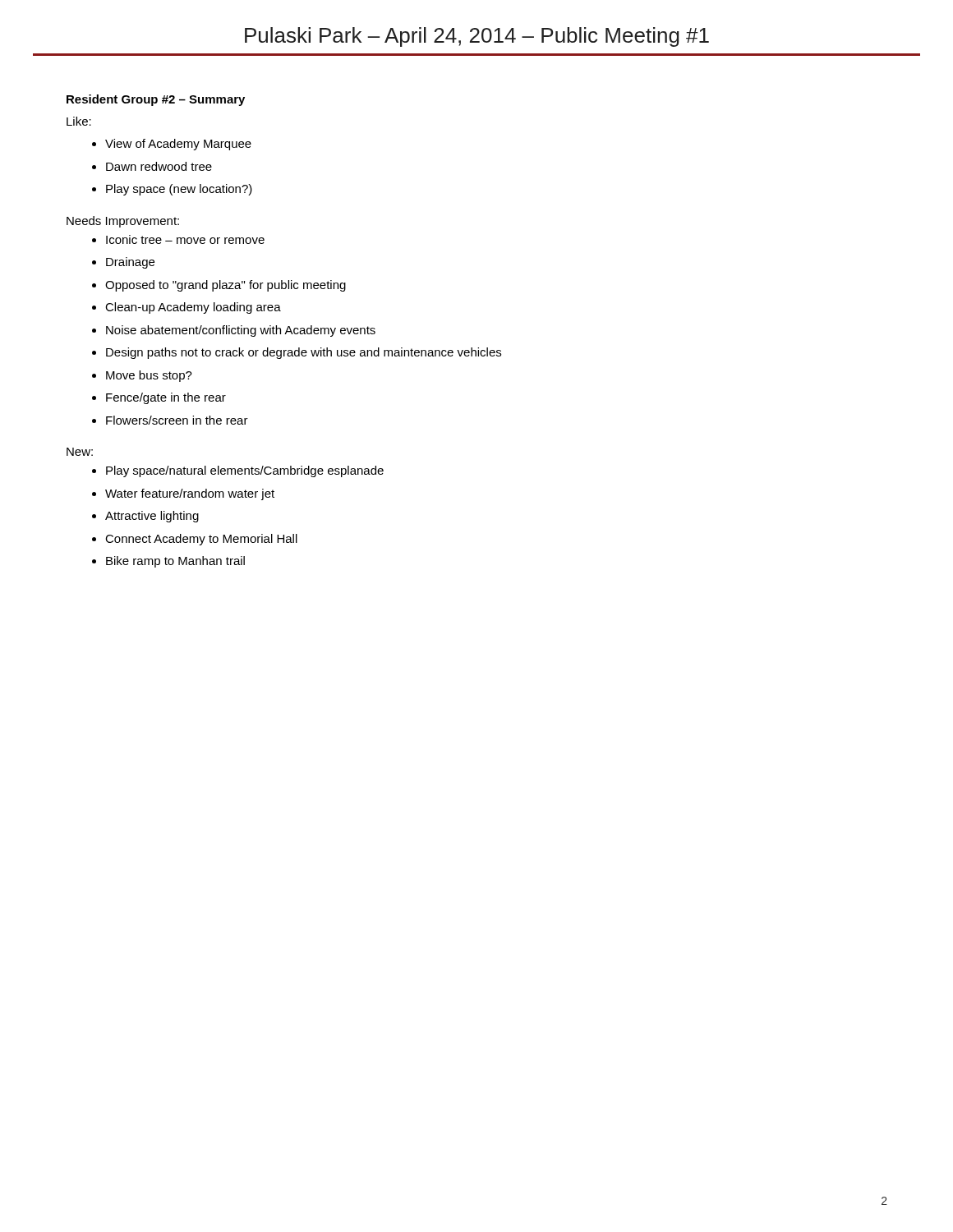953x1232 pixels.
Task: Click on the block starting "Connect Academy to Memorial Hall"
Action: [x=195, y=540]
